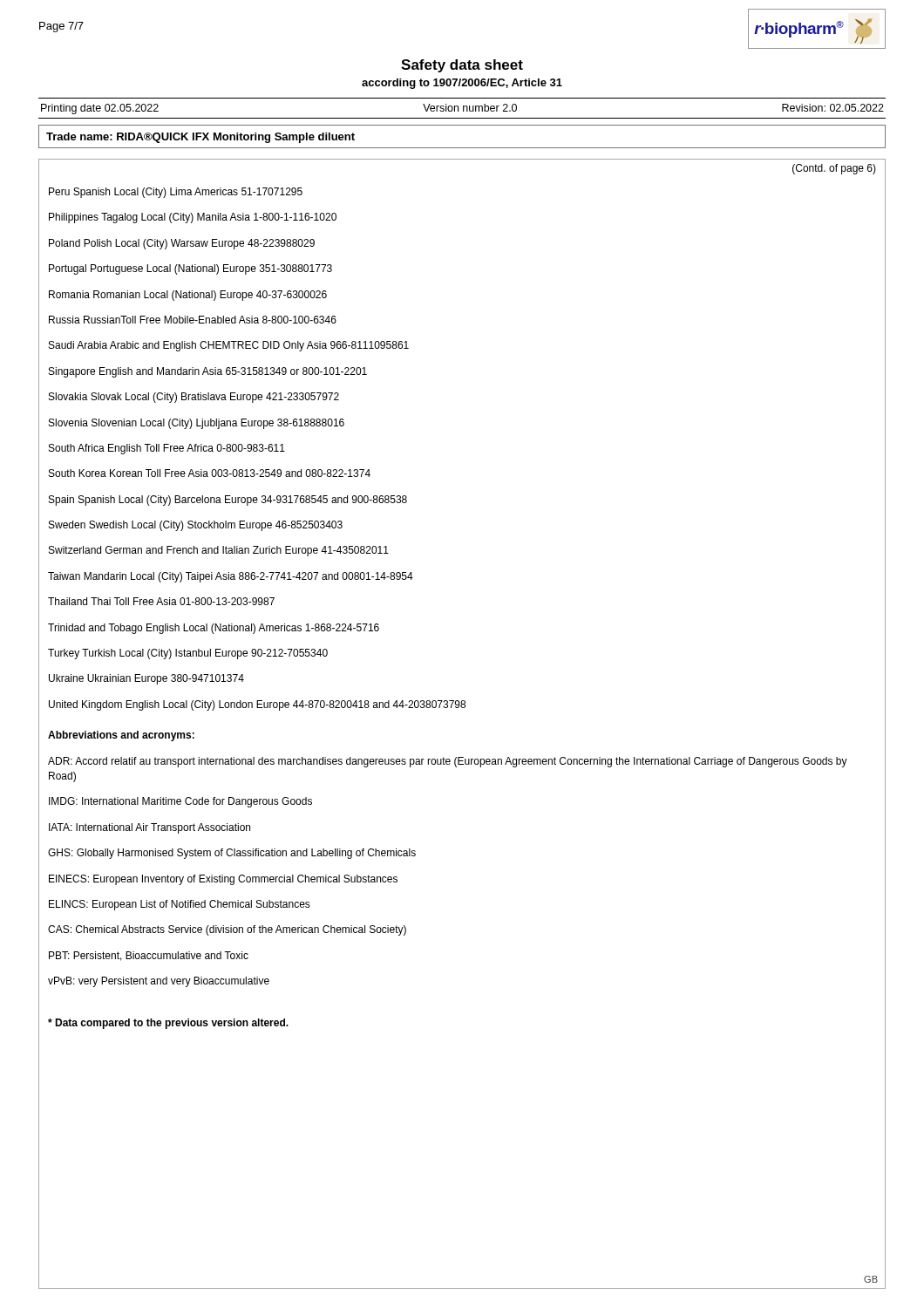Where is the passage that starts "ADR: Accord relatif au transport international des"?
924x1308 pixels.
click(x=448, y=762)
